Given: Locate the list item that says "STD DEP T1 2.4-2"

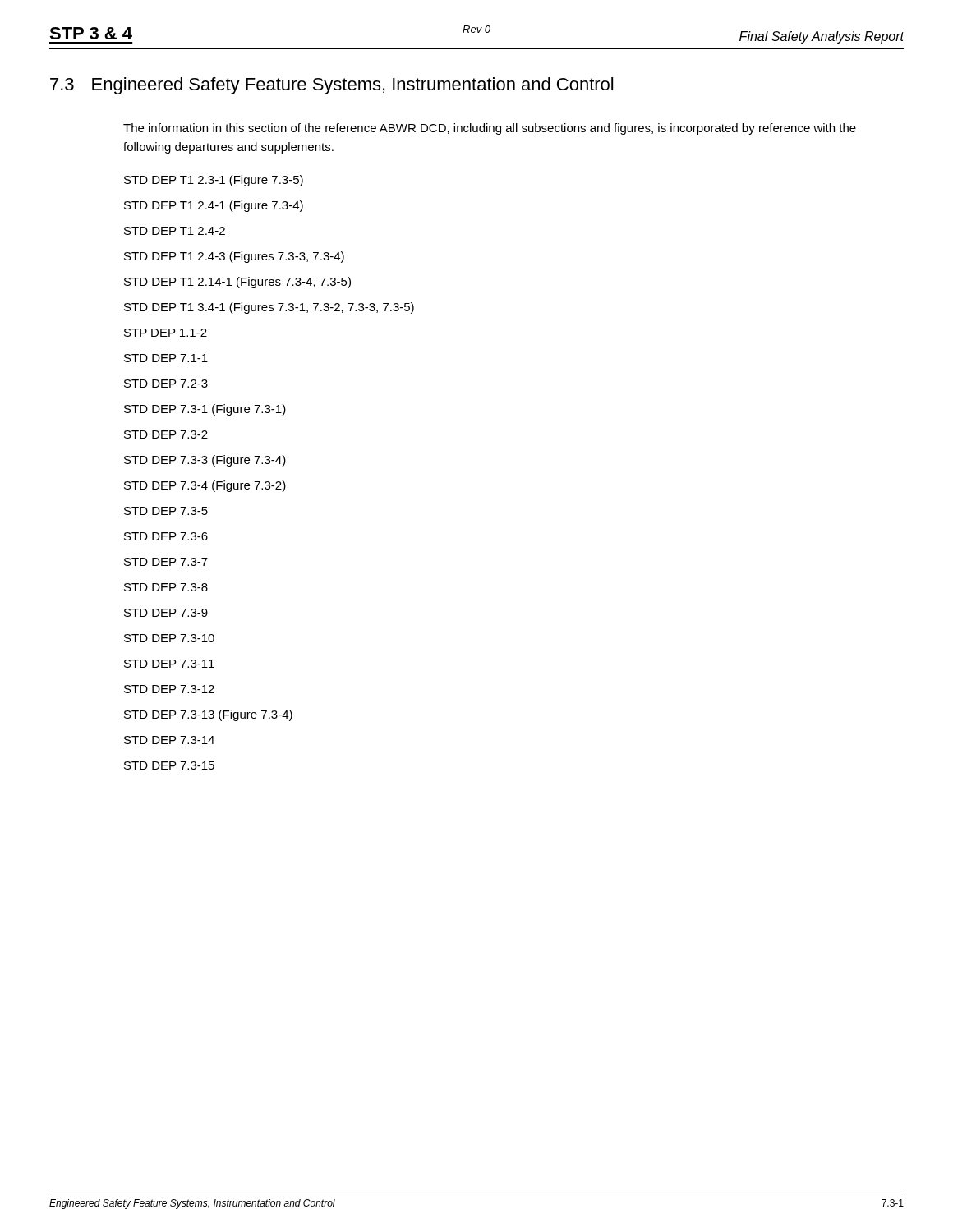Looking at the screenshot, I should (174, 230).
